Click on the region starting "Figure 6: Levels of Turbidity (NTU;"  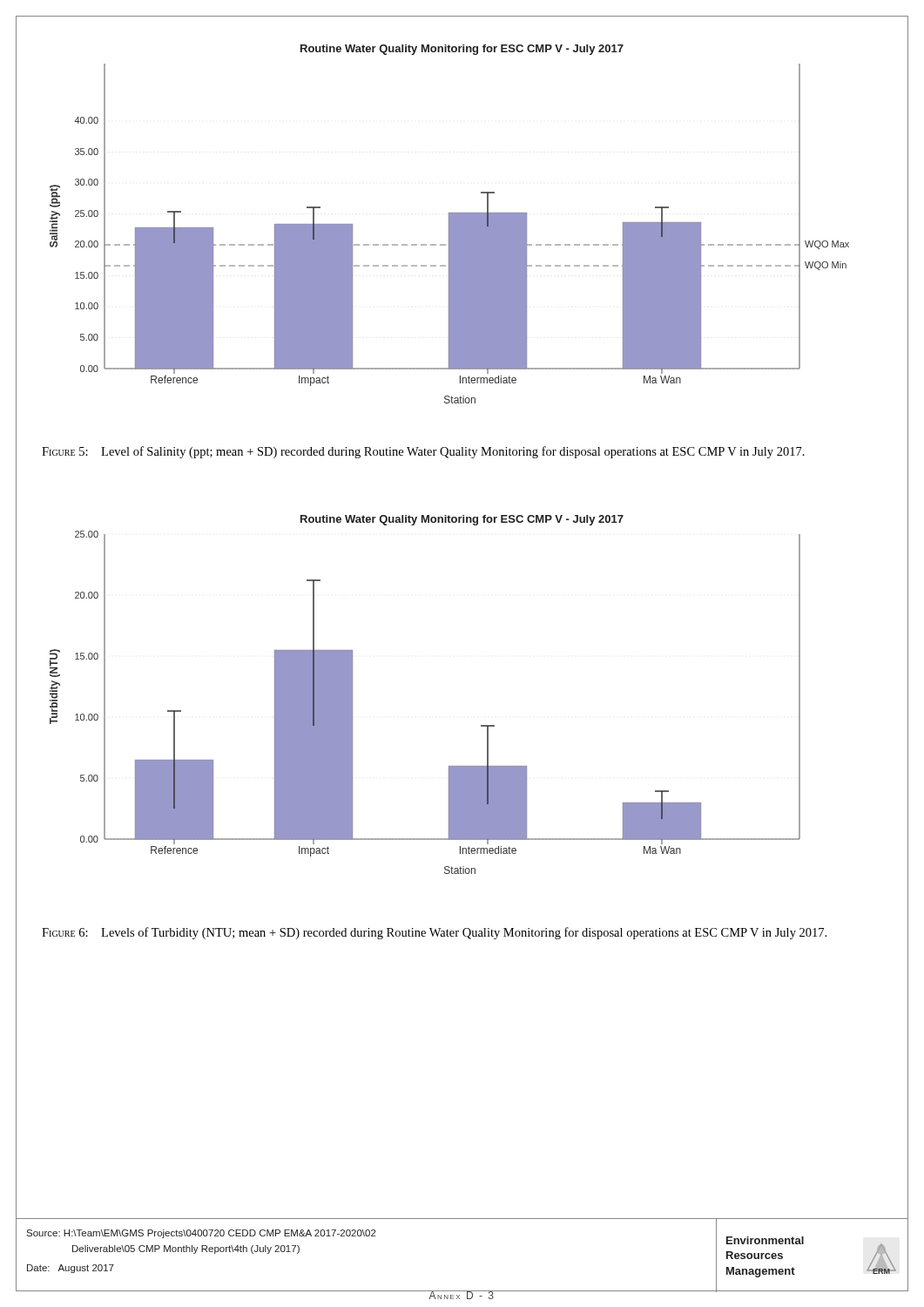(x=435, y=932)
